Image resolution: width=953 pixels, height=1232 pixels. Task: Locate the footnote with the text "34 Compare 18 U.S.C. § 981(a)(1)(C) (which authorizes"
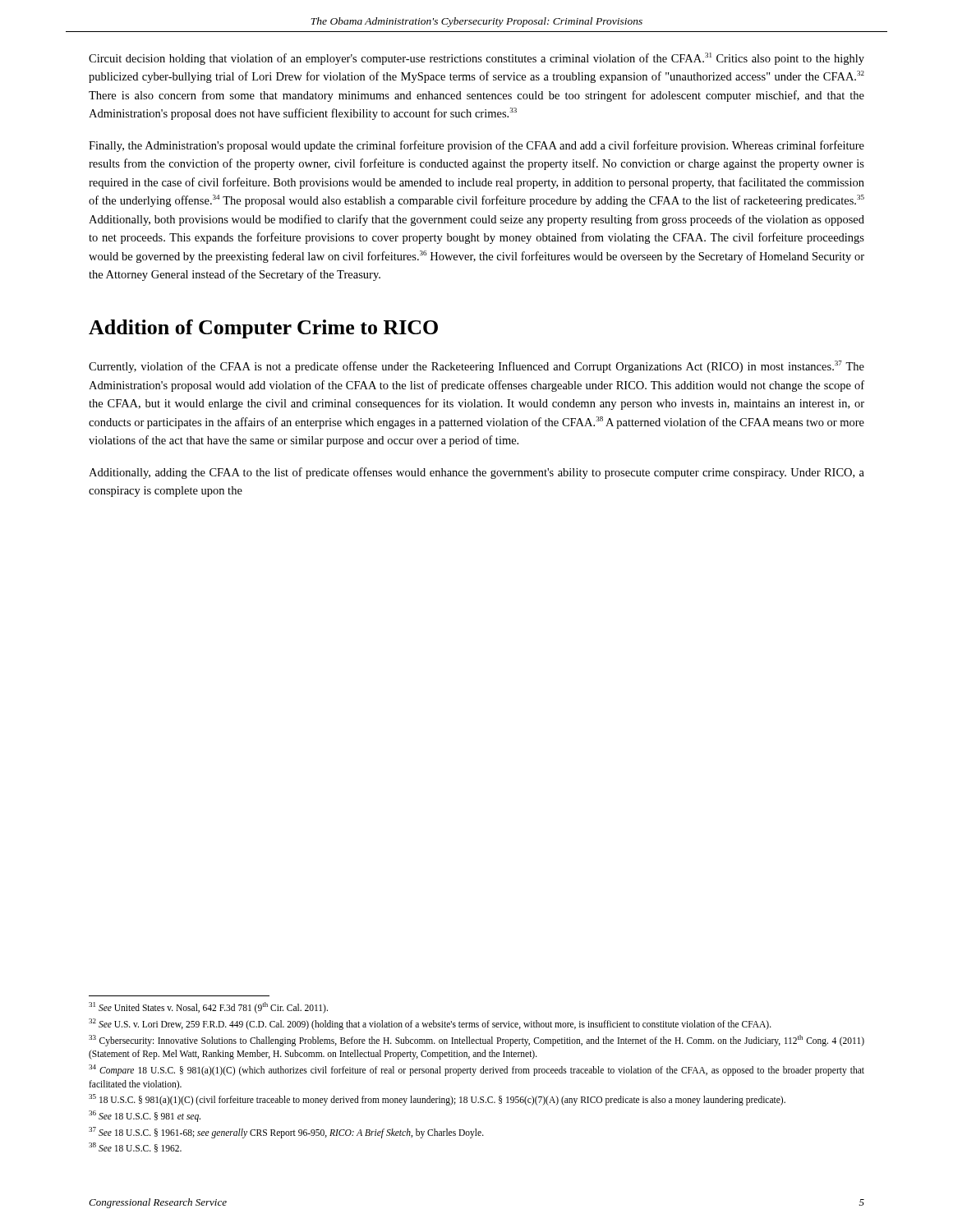click(x=476, y=1076)
